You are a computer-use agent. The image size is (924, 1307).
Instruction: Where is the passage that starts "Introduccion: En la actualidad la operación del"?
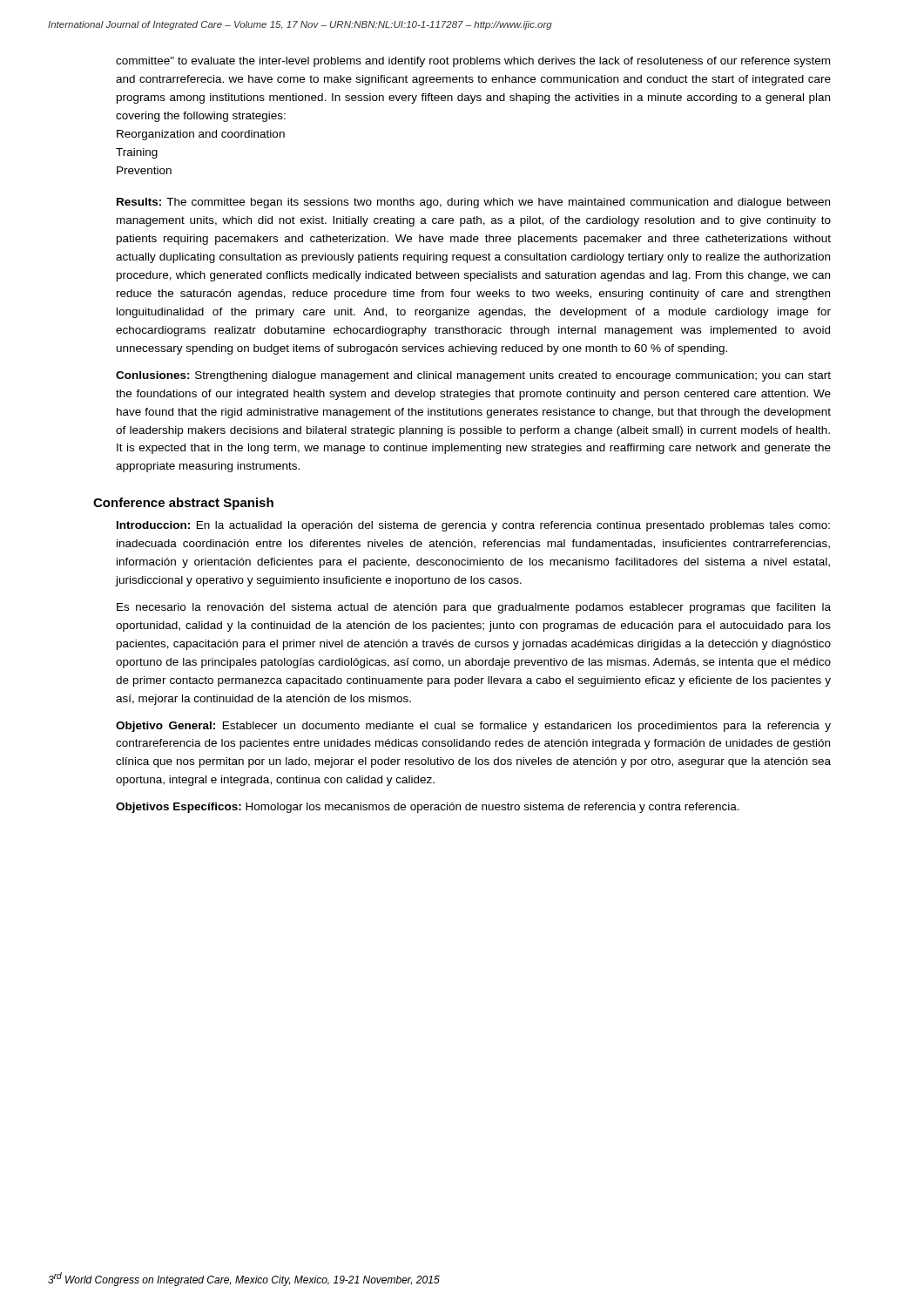pyautogui.click(x=473, y=553)
